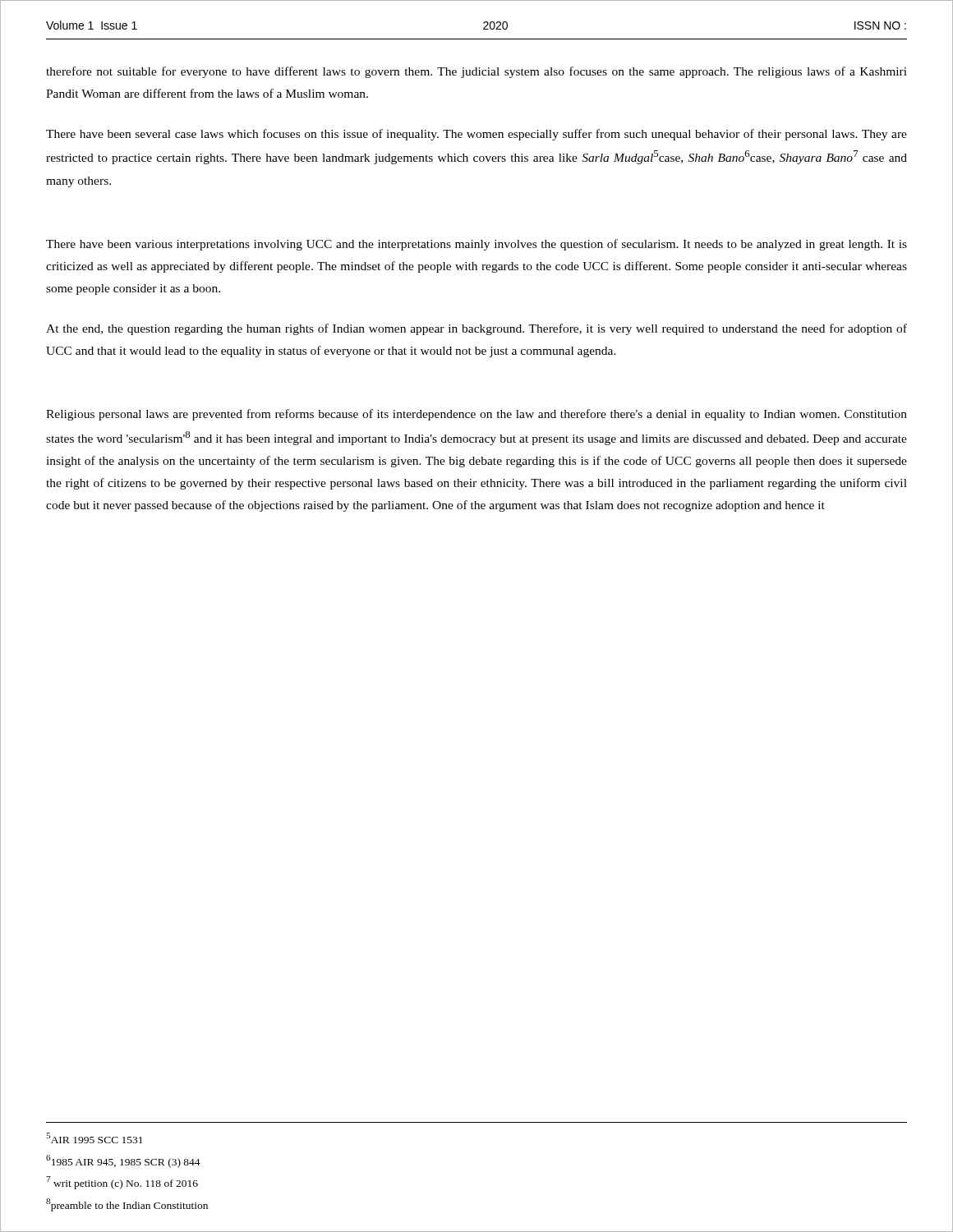Find the footnote that says "8preamble to the Indian Constitution"

point(127,1203)
